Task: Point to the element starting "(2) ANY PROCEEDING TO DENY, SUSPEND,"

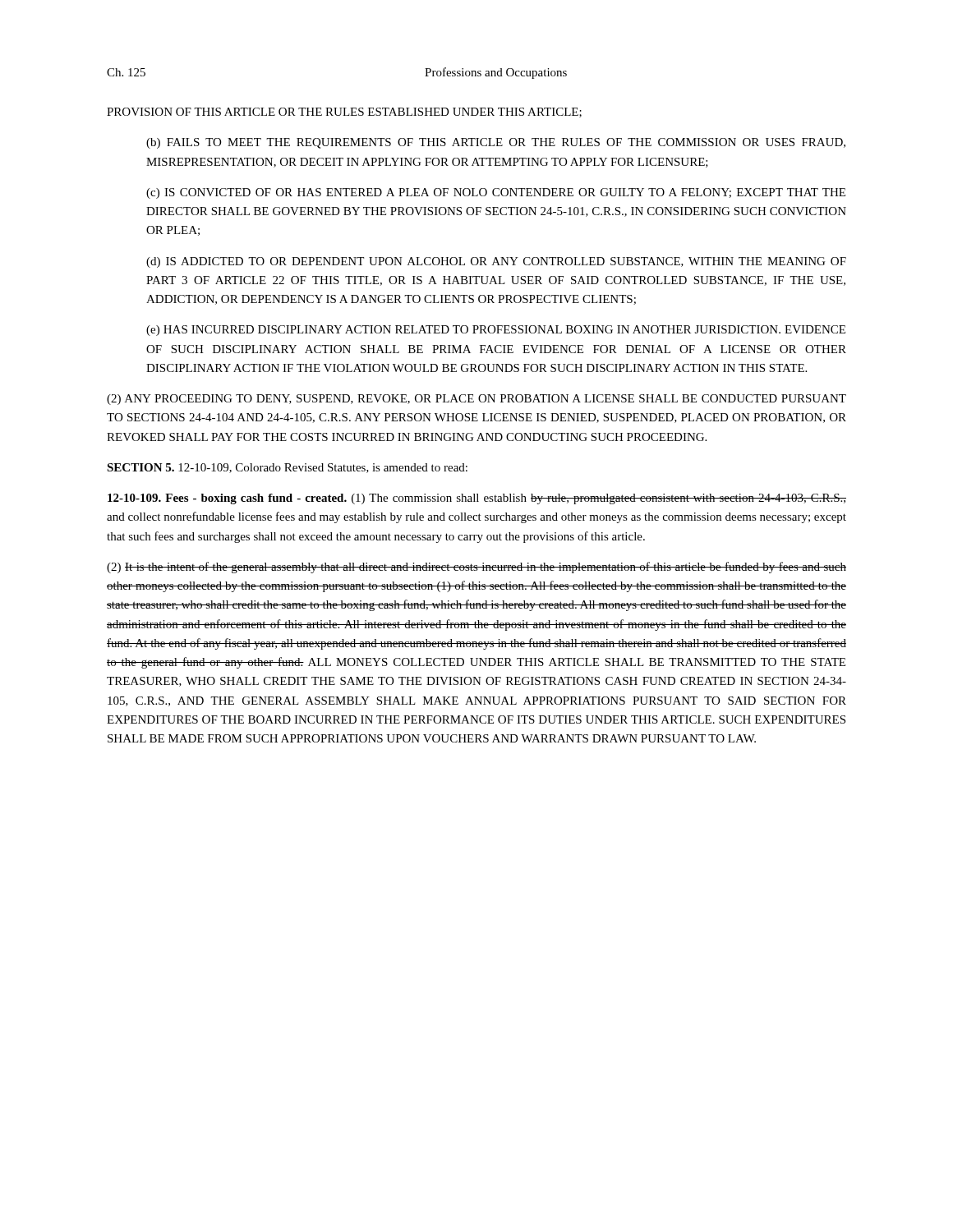Action: coord(476,417)
